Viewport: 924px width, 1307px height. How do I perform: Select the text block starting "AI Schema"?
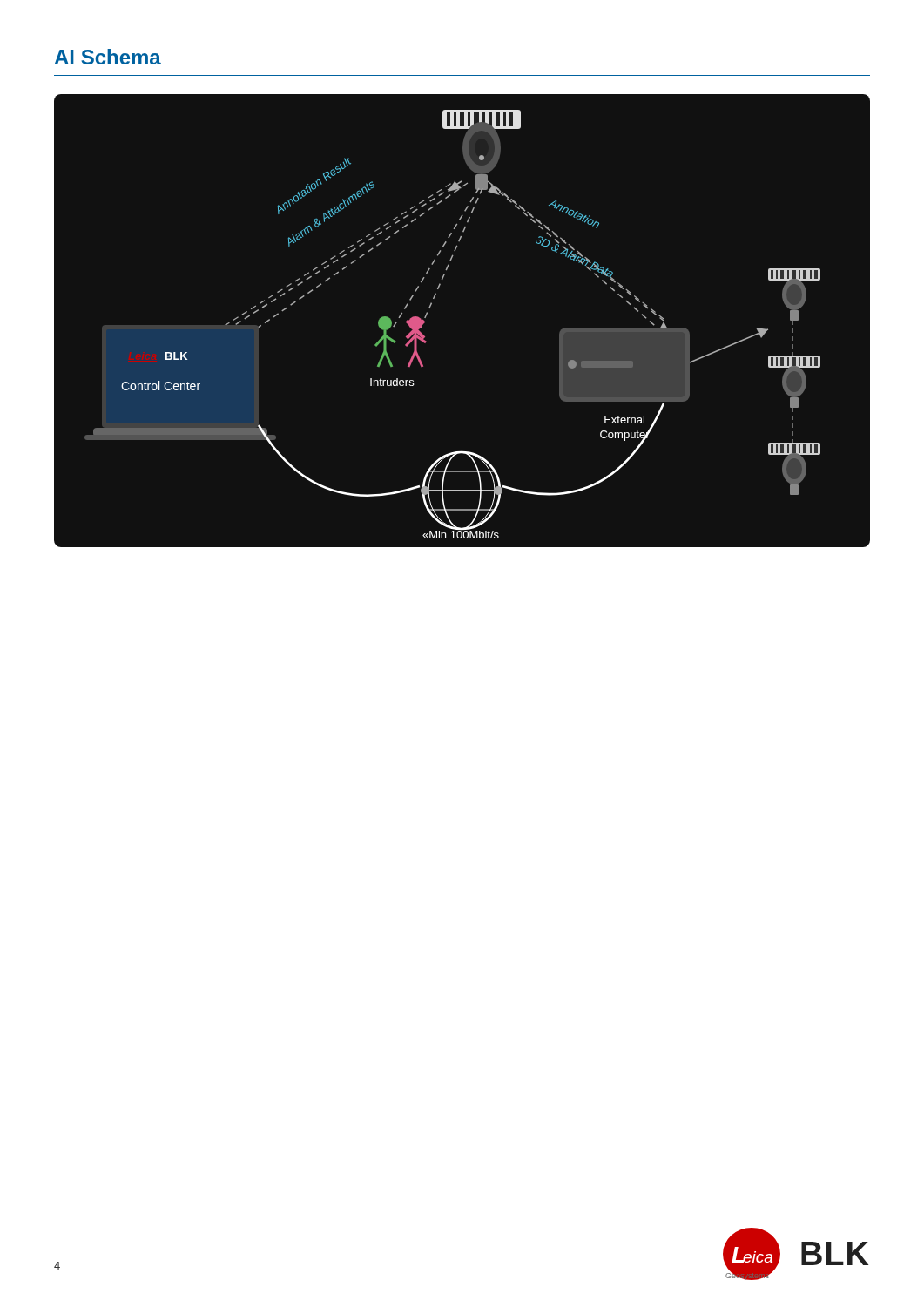pyautogui.click(x=108, y=57)
